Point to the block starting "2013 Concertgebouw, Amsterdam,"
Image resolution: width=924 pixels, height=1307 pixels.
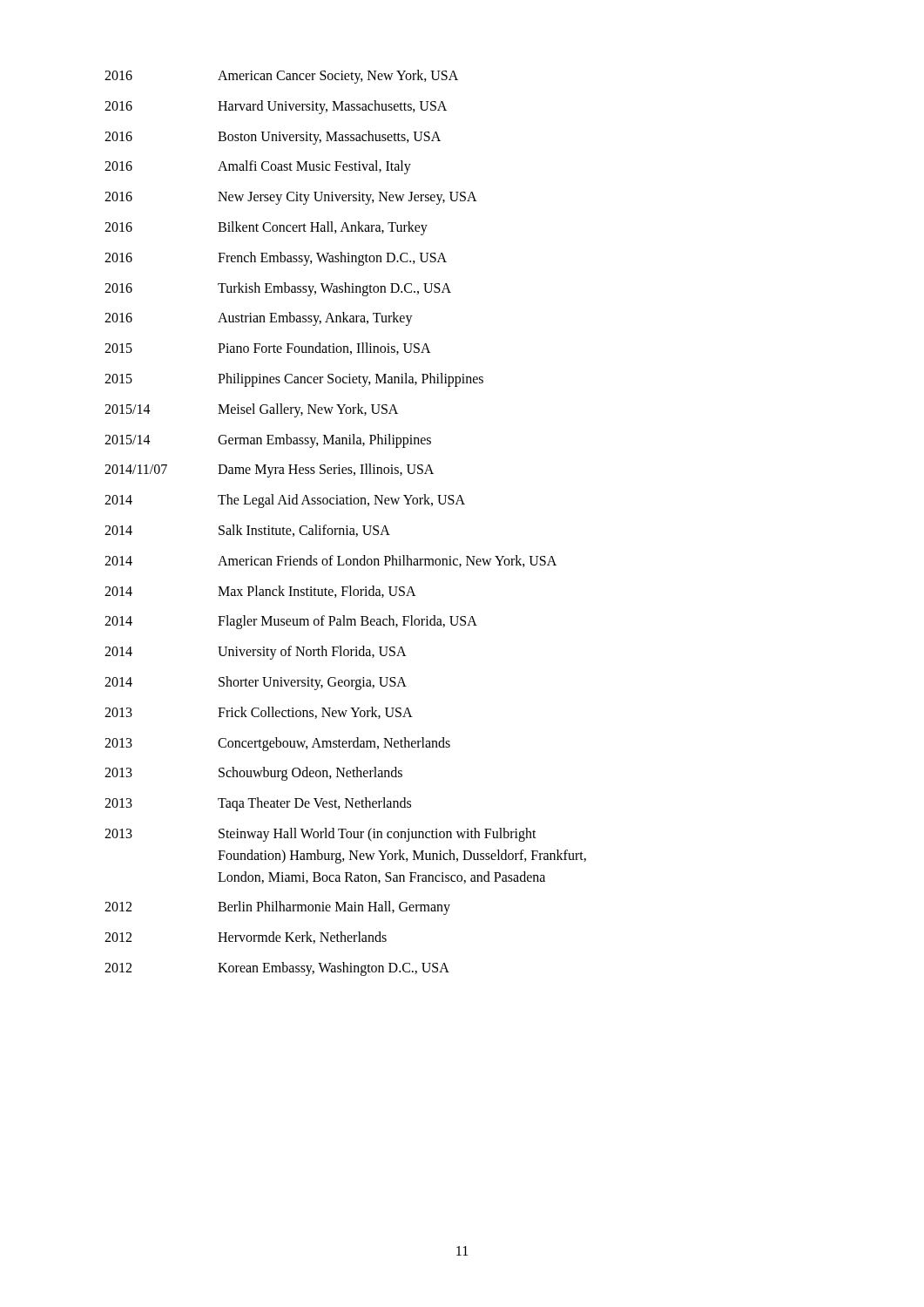click(277, 744)
